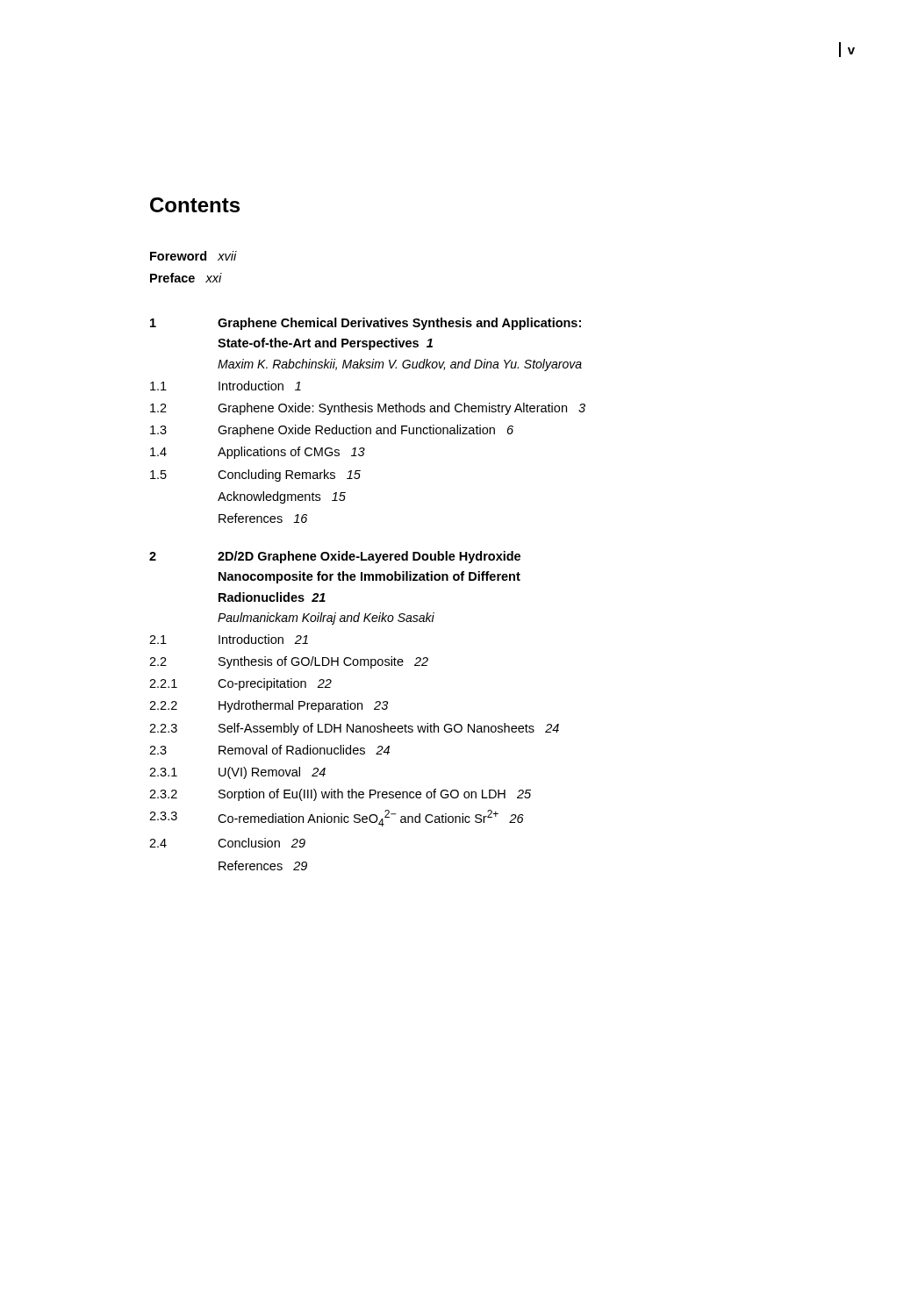Locate the element starting "Co-remediation Anionic SeO42− and Cationic Sr2+ 26"
Image resolution: width=918 pixels, height=1316 pixels.
coord(371,819)
